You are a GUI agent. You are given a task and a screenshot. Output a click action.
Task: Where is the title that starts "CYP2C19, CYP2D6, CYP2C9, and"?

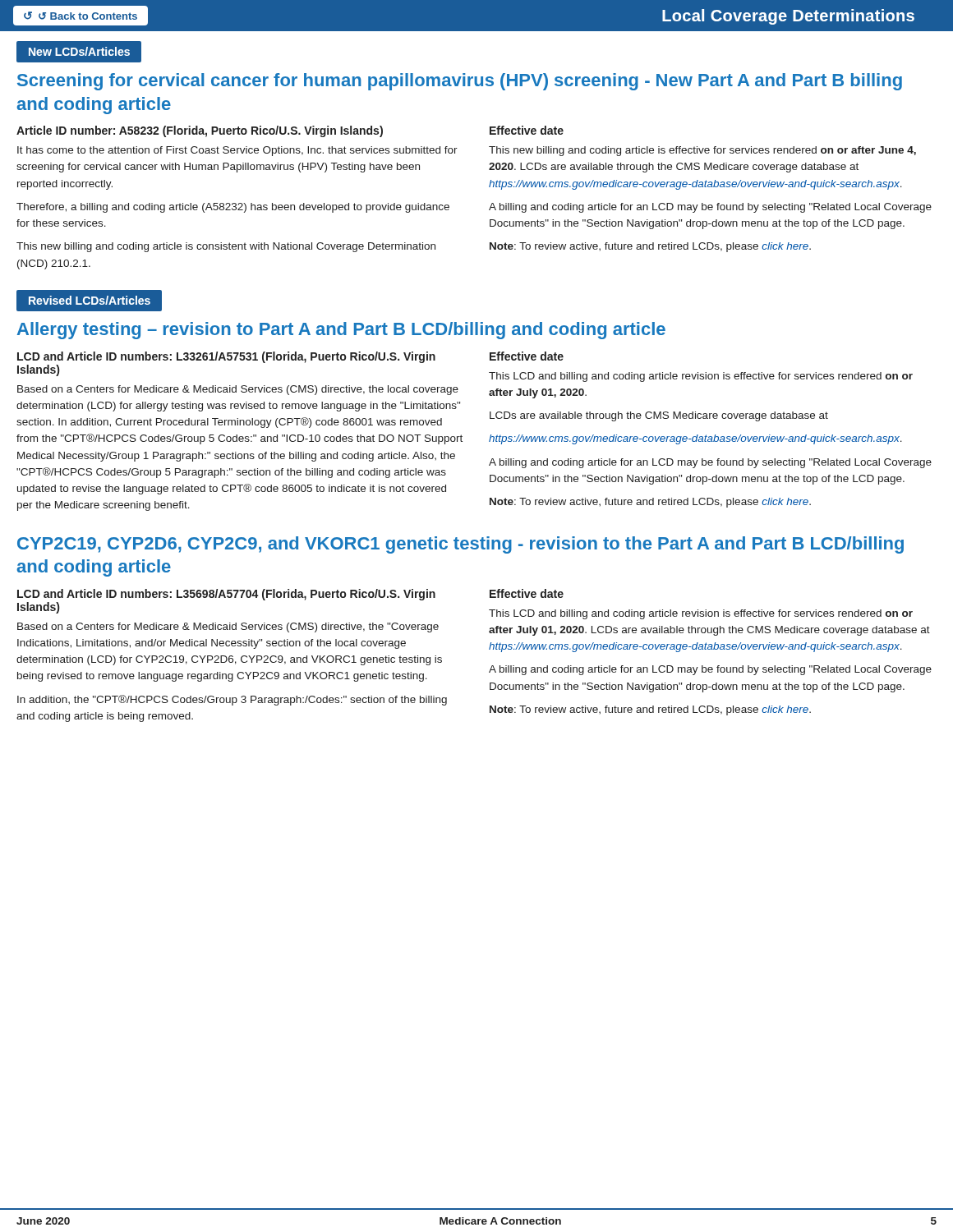click(461, 555)
